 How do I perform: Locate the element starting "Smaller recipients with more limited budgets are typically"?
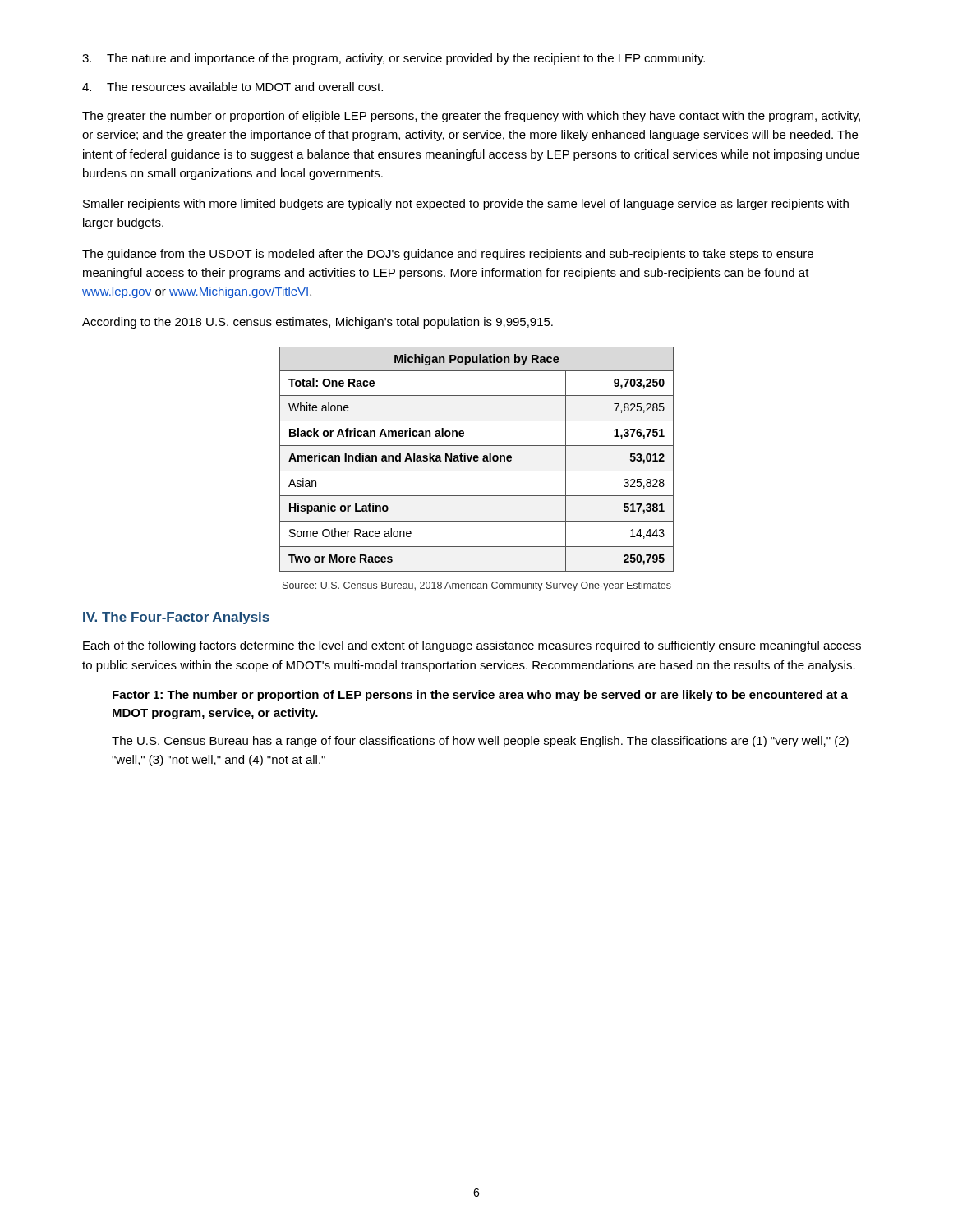click(x=466, y=213)
